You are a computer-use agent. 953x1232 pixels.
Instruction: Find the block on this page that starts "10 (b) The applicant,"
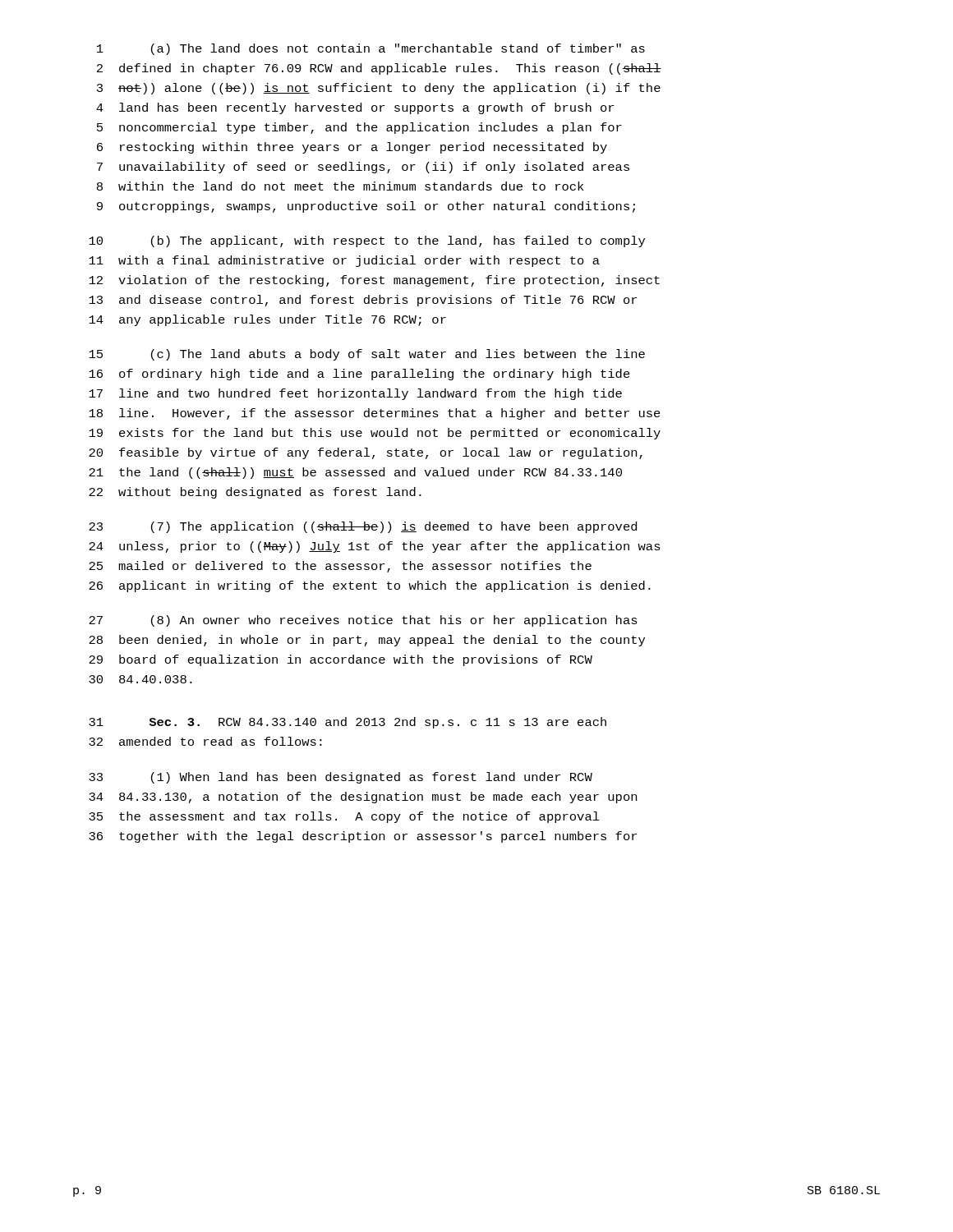pyautogui.click(x=476, y=281)
